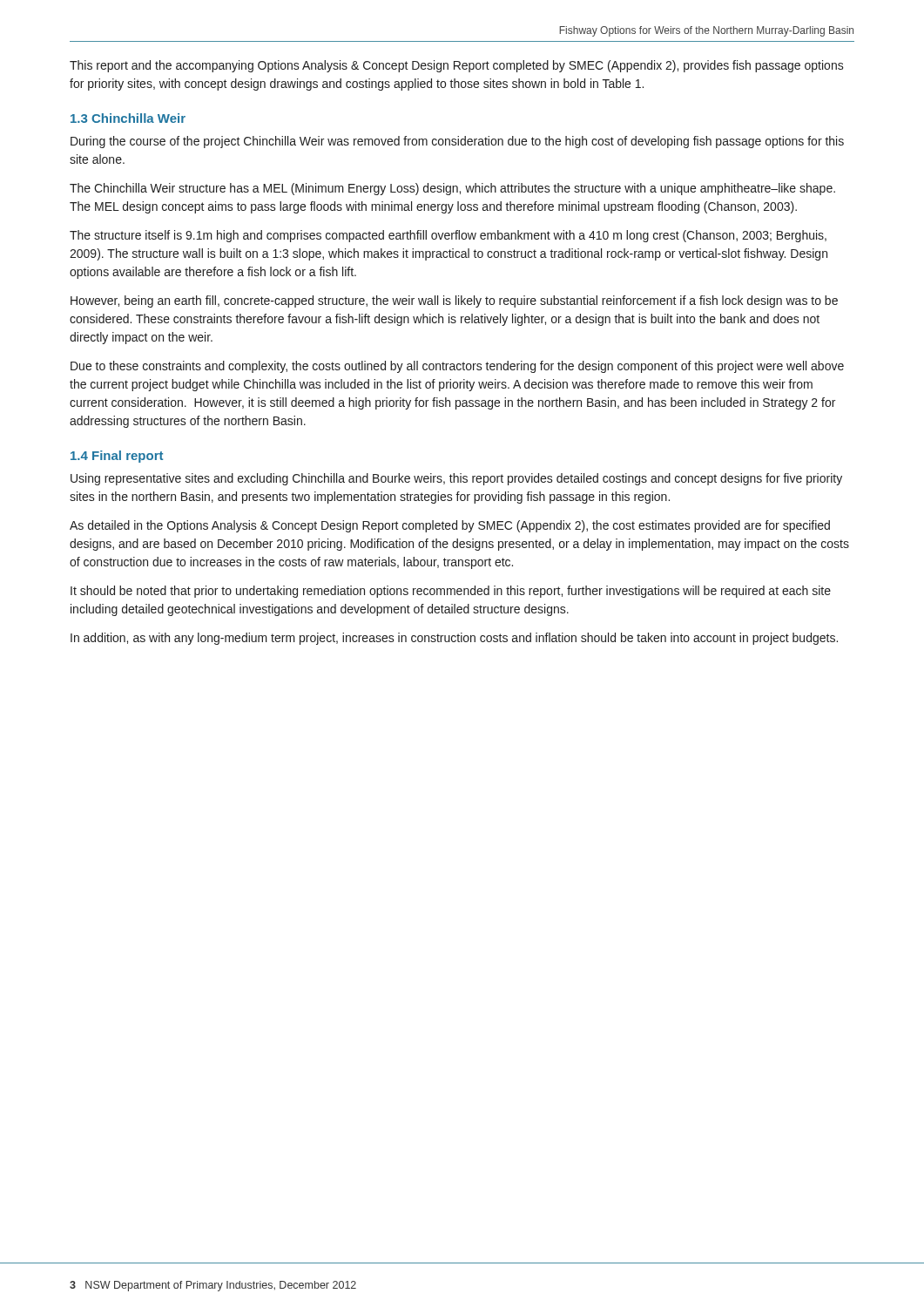Locate the text block with the text "Due to these constraints and complexity,"
The image size is (924, 1307).
click(457, 393)
